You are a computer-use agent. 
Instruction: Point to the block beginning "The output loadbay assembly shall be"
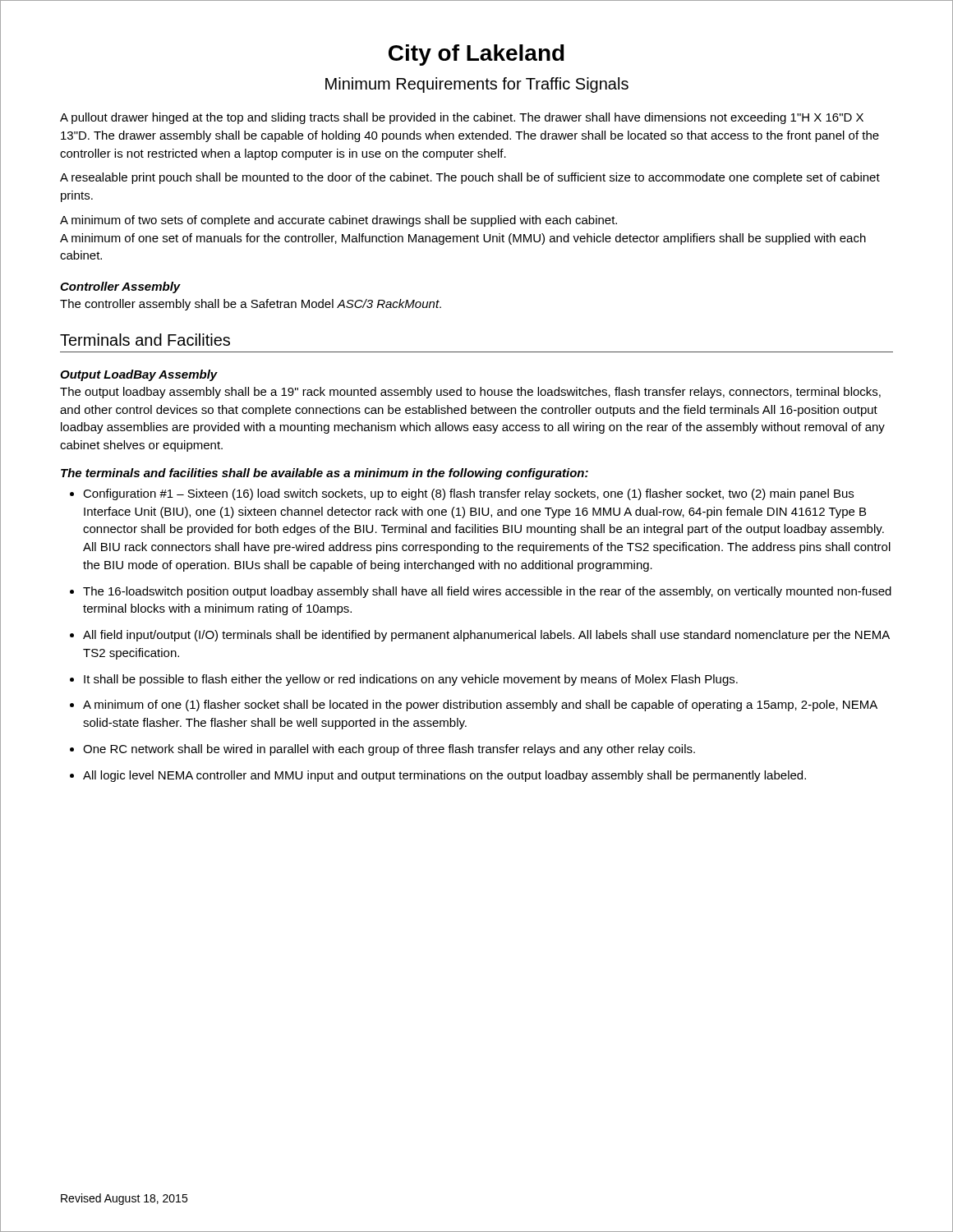pos(472,418)
